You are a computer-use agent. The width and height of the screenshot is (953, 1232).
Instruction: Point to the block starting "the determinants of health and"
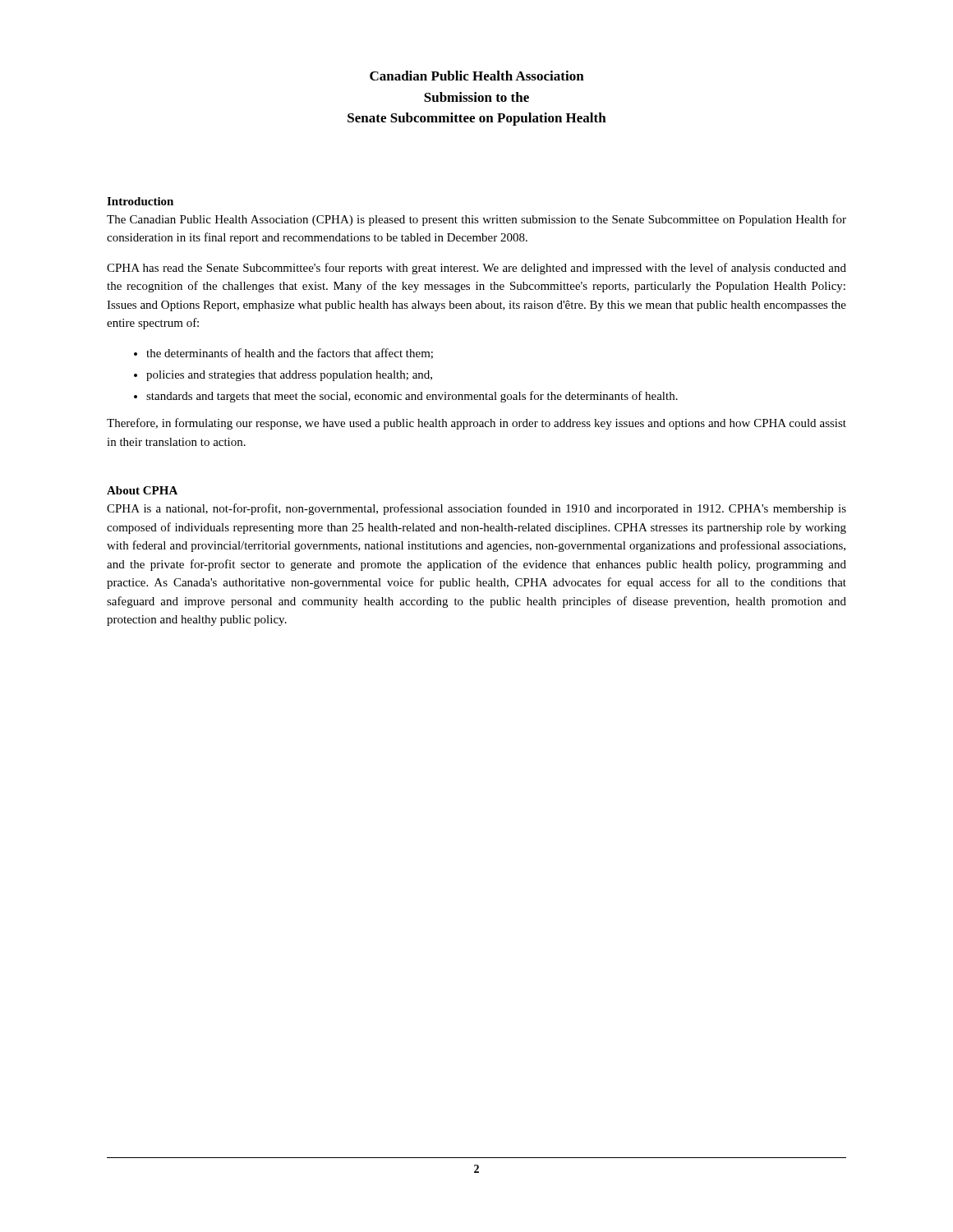click(290, 353)
